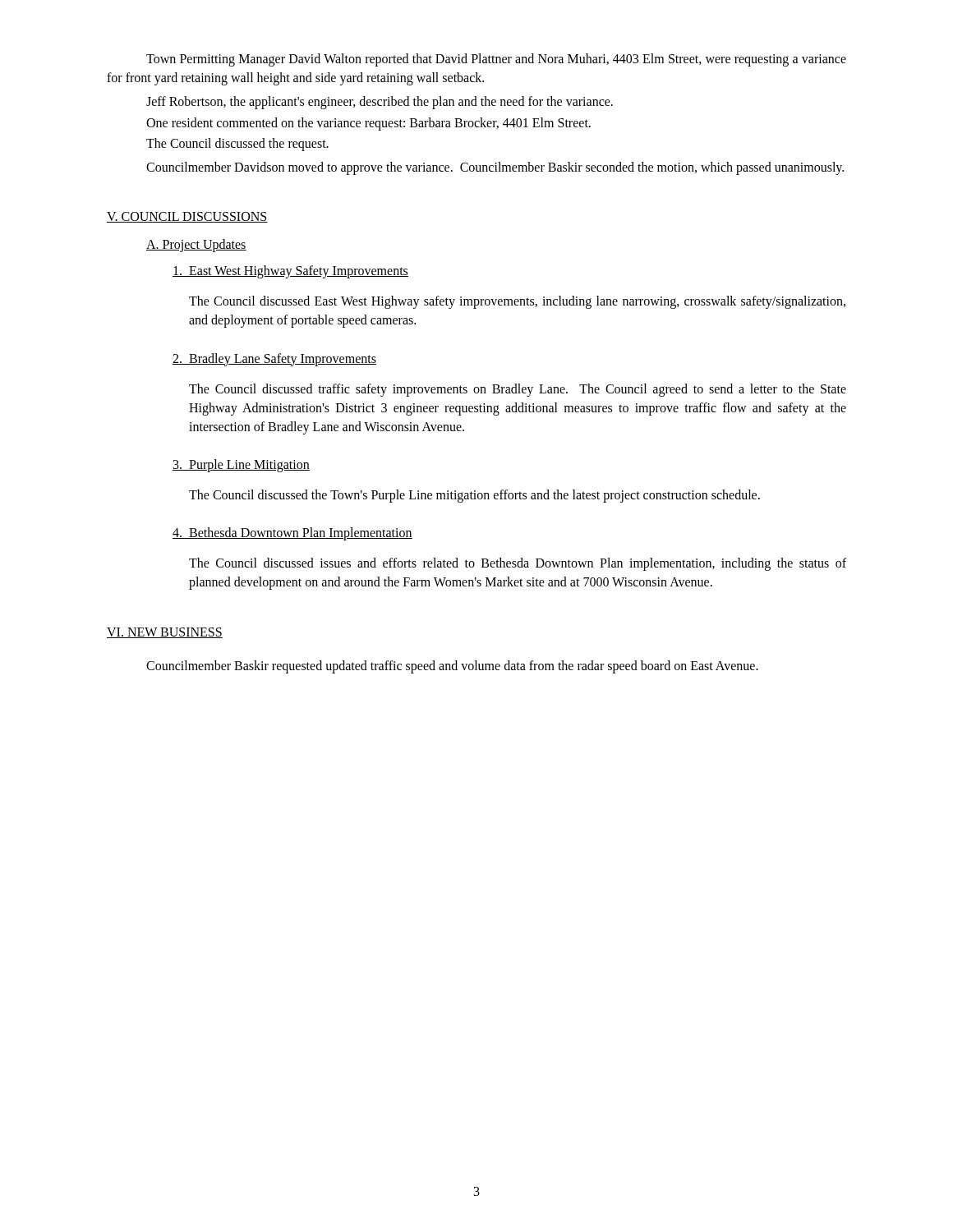Click where it says "V. COUNCIL DISCUSSIONS"

[x=187, y=217]
